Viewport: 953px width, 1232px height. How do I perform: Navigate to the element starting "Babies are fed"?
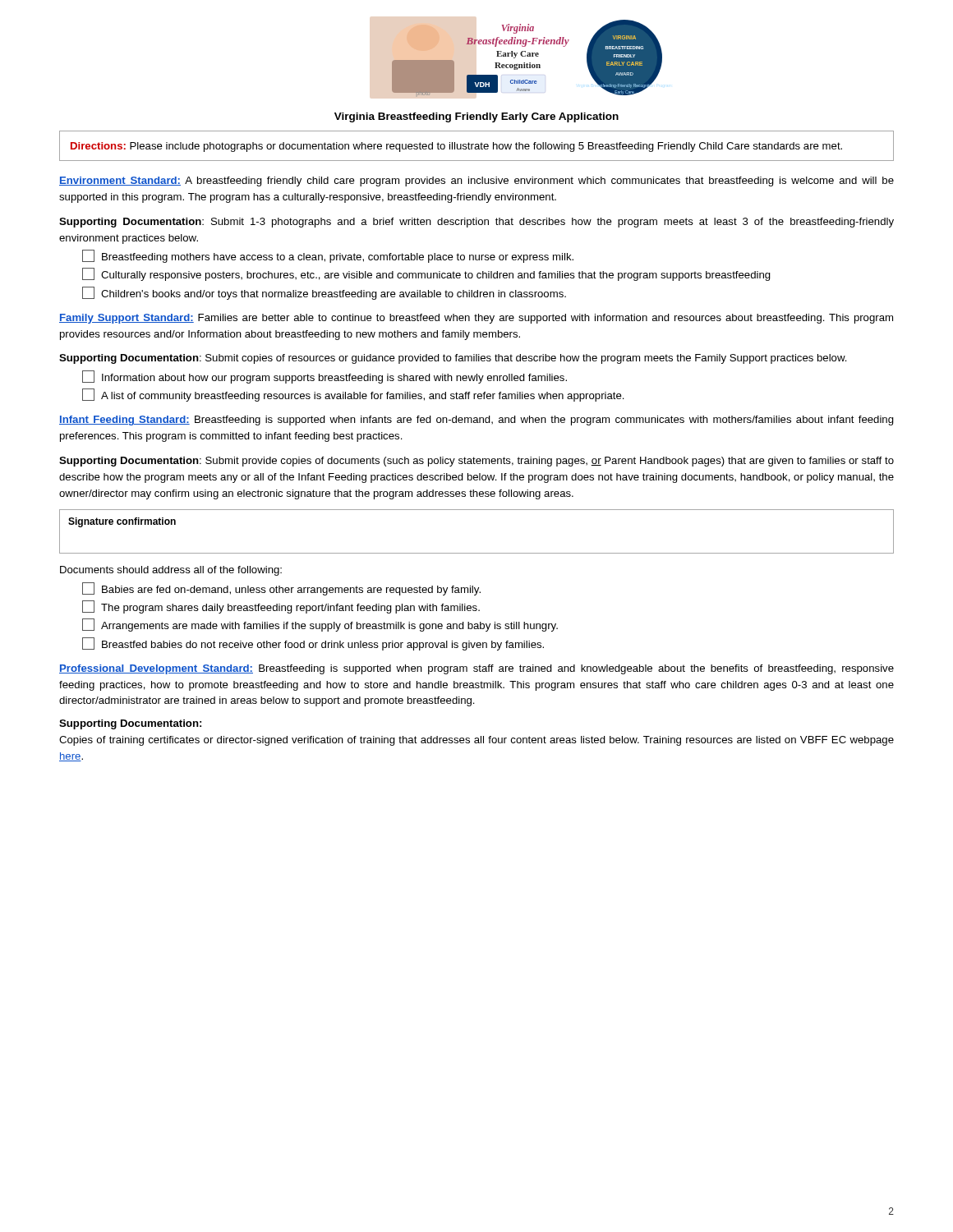pos(282,590)
